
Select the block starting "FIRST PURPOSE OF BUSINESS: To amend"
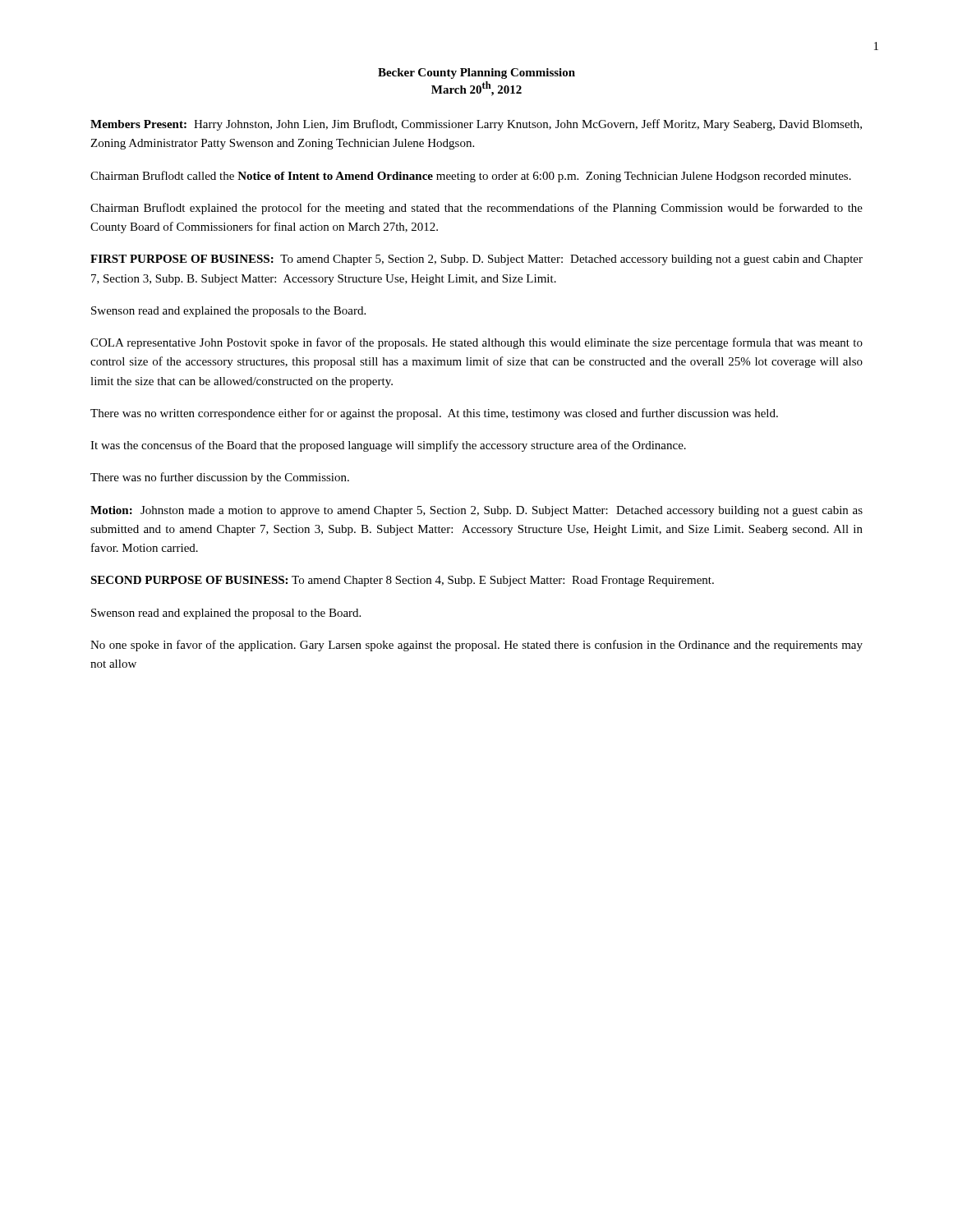tap(476, 268)
